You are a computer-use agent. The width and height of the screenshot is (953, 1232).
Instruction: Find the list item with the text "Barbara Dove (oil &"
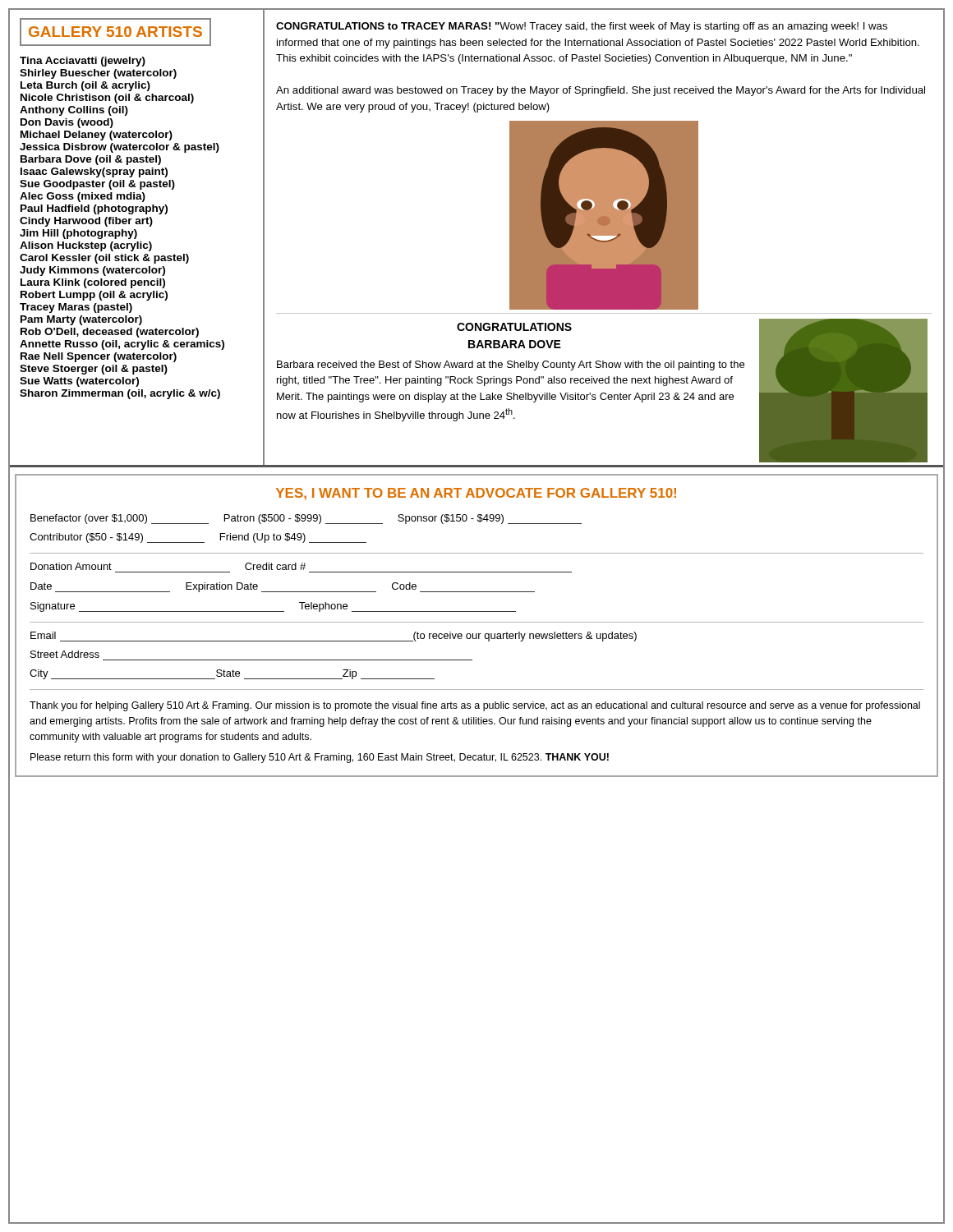click(91, 159)
